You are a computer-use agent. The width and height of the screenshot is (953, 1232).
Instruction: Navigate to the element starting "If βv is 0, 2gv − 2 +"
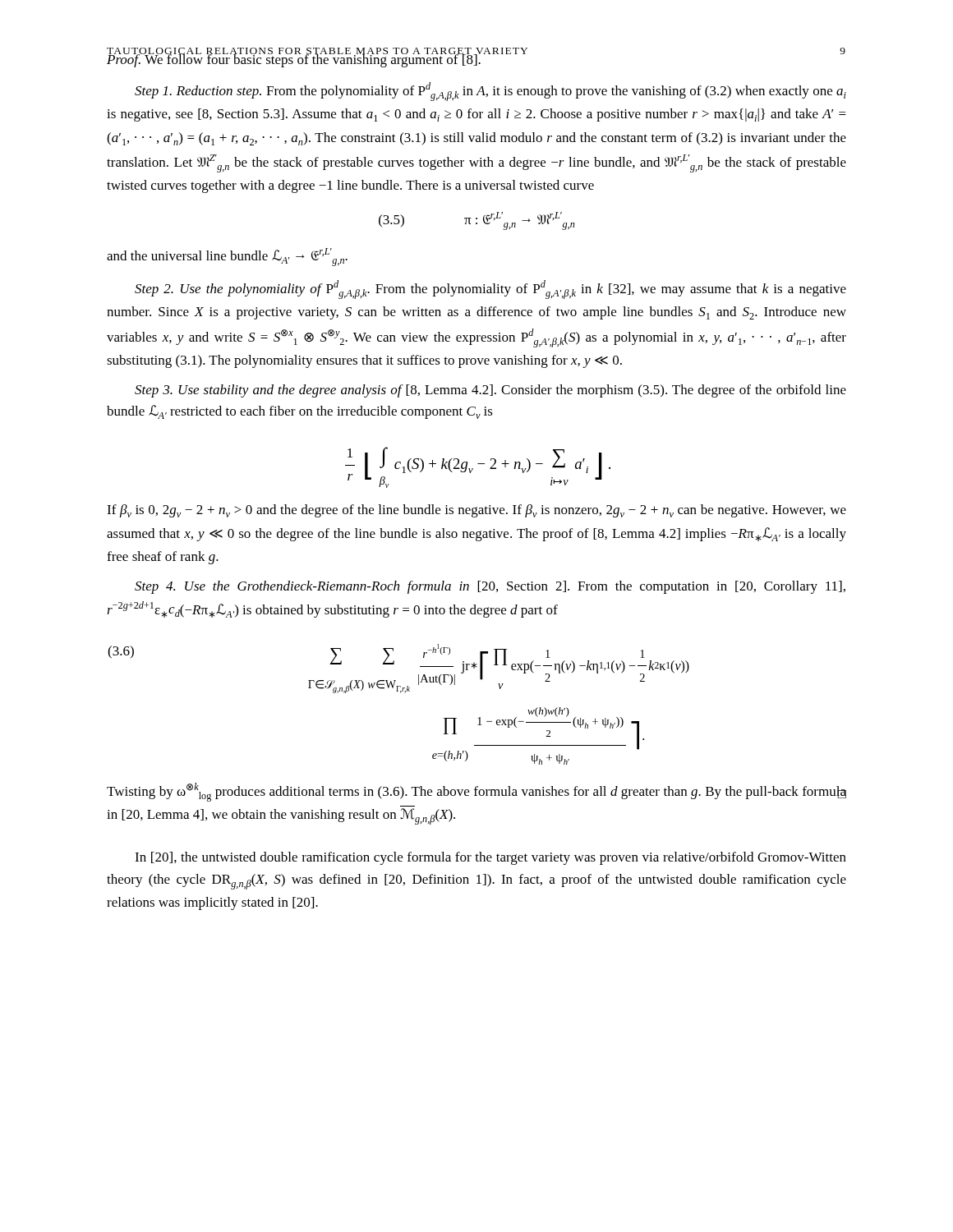coord(476,533)
